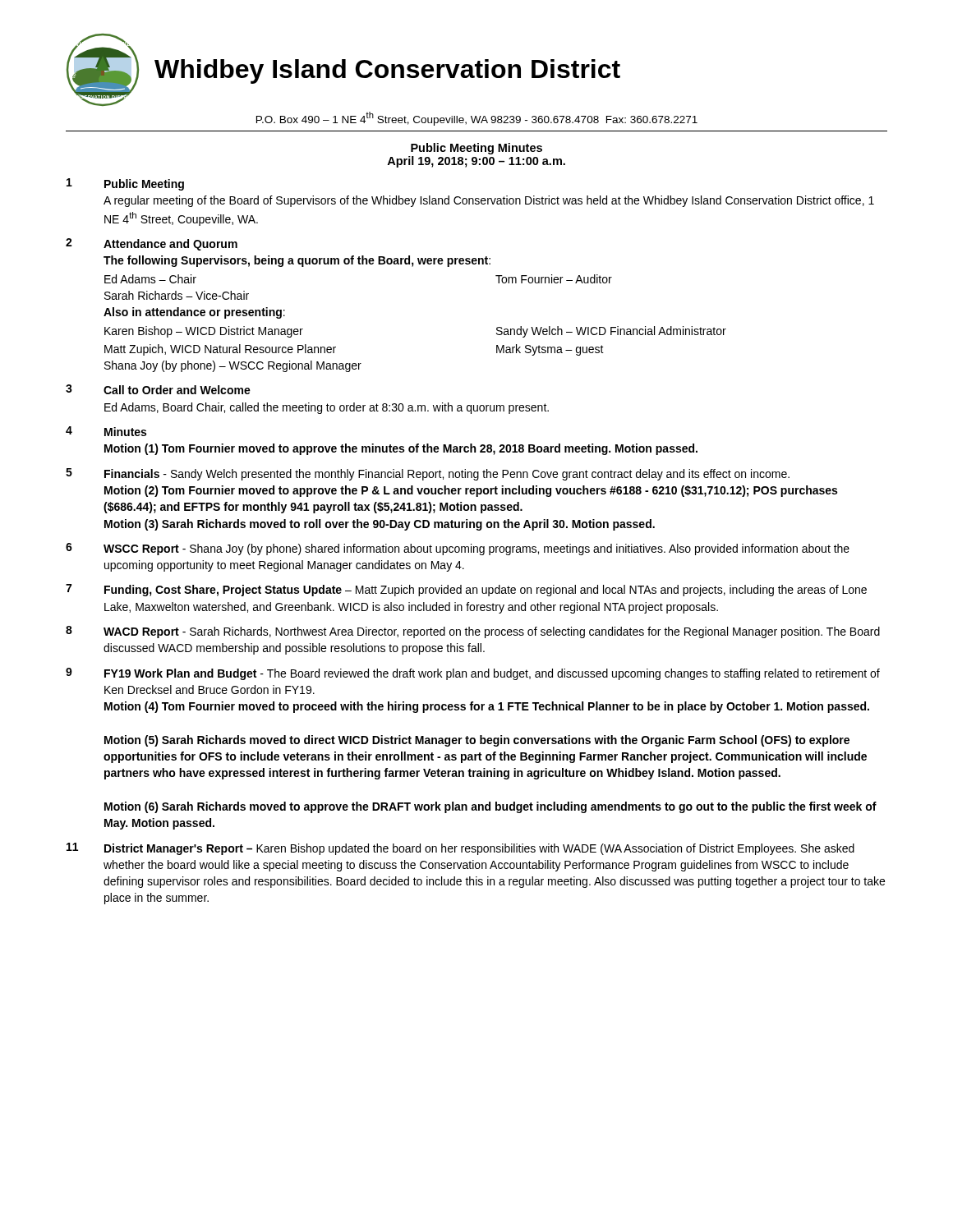Find the element starting "8 WACD Report - Sarah Richards, Northwest Area"
This screenshot has width=953, height=1232.
[476, 640]
